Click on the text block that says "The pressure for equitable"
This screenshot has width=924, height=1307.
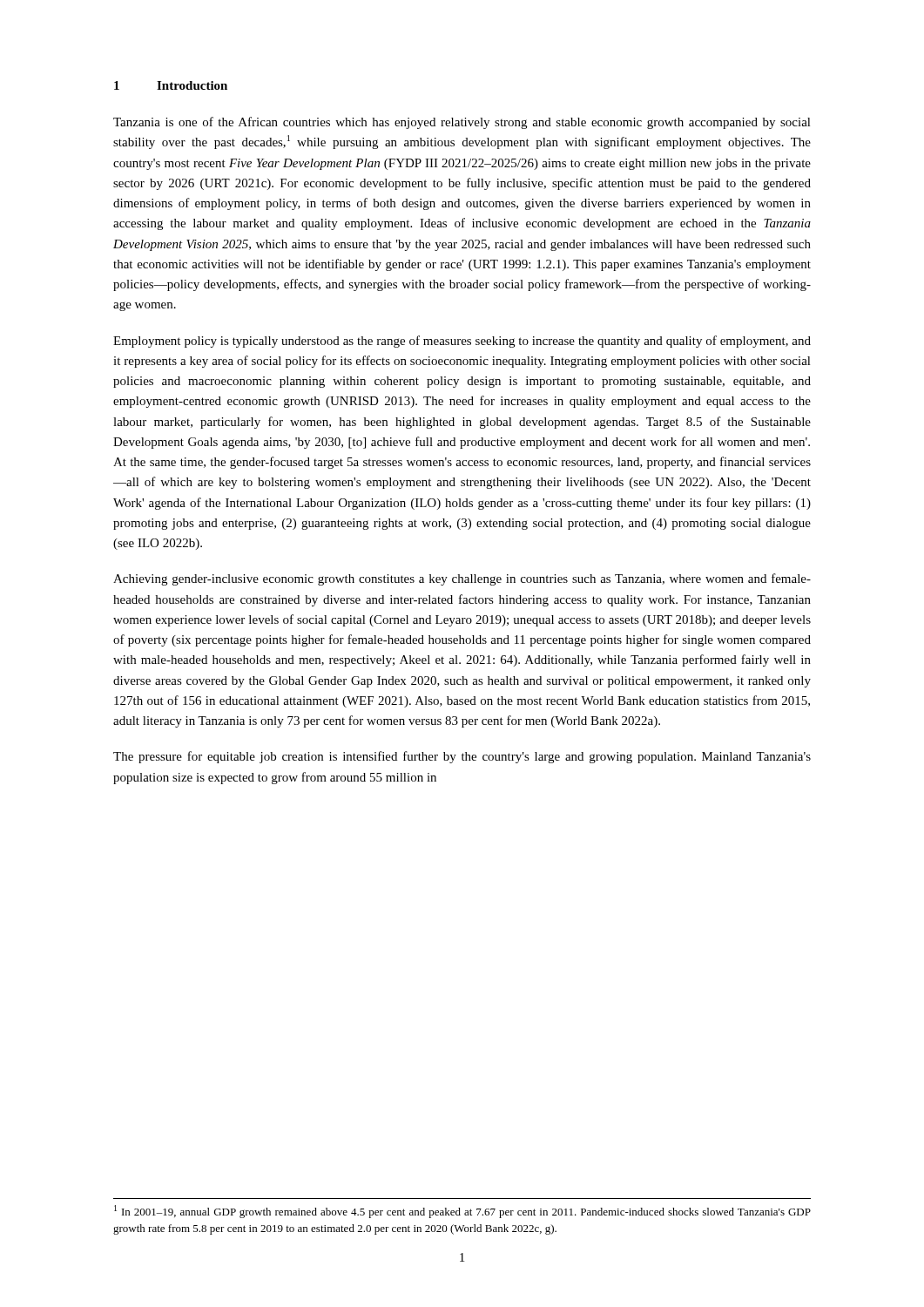pyautogui.click(x=462, y=767)
